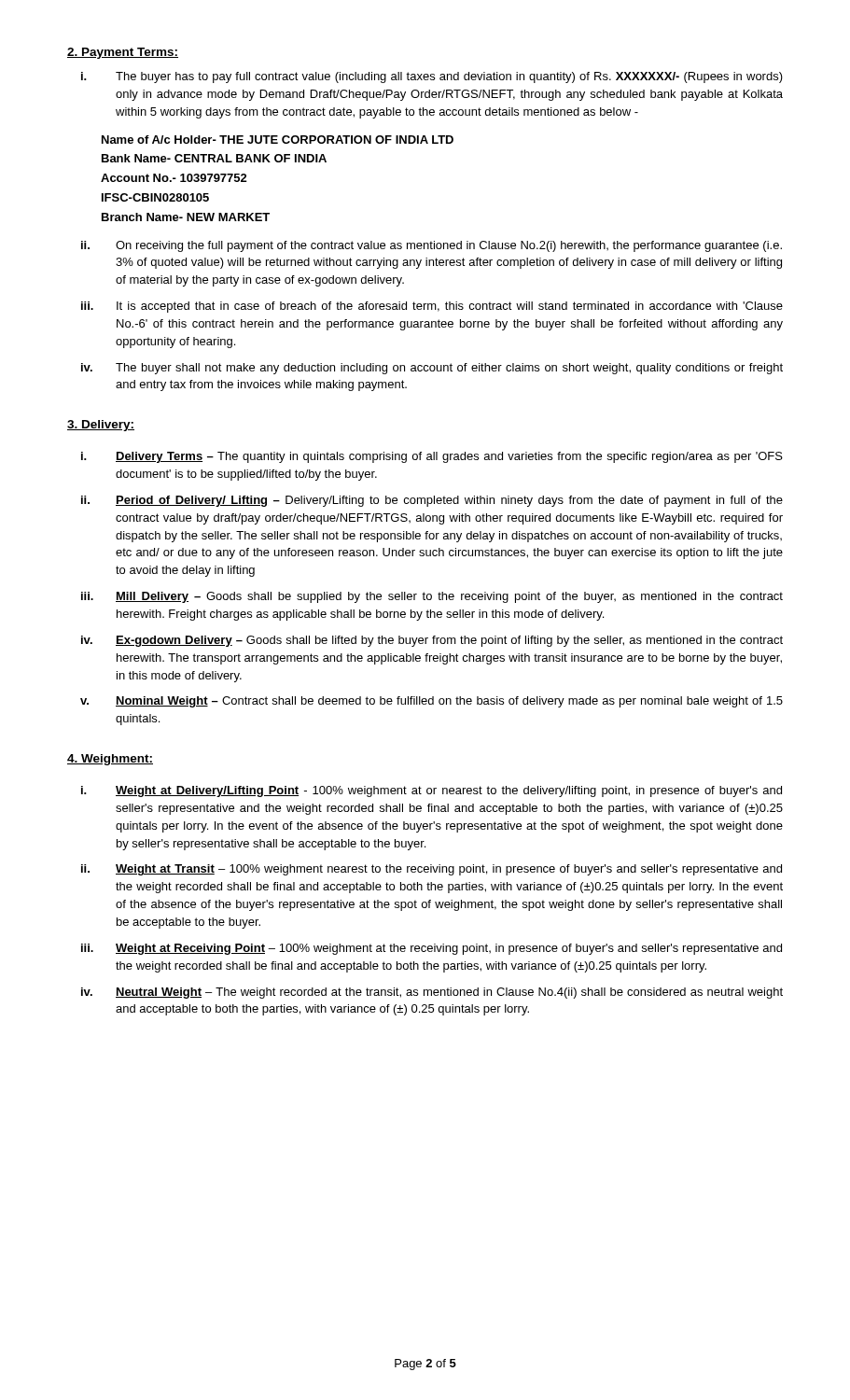Locate the block of text that opens with "iv. Ex-godown Delivery – Goods shall"
This screenshot has width=850, height=1400.
pos(425,658)
